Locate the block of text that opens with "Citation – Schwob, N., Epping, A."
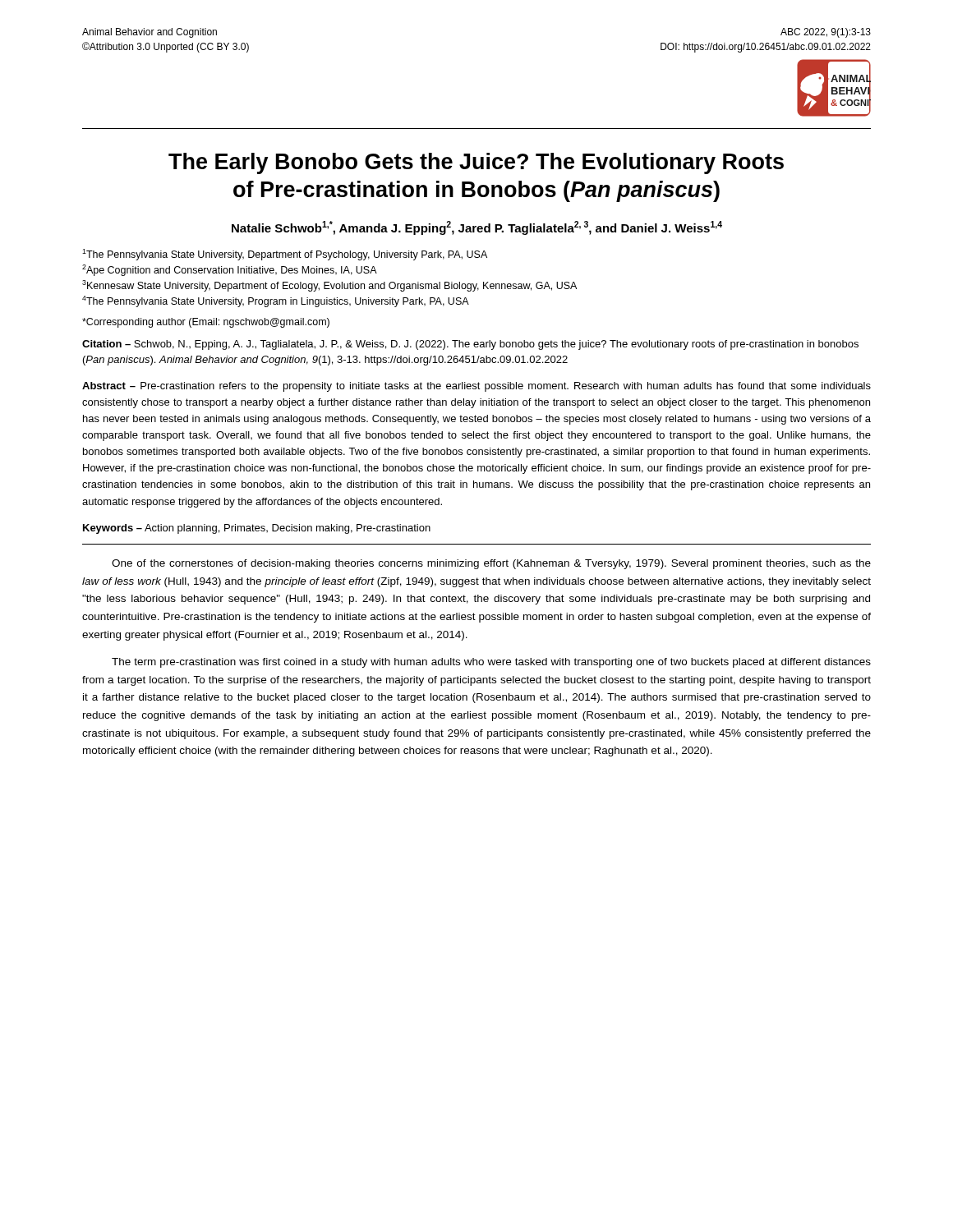953x1232 pixels. (470, 351)
